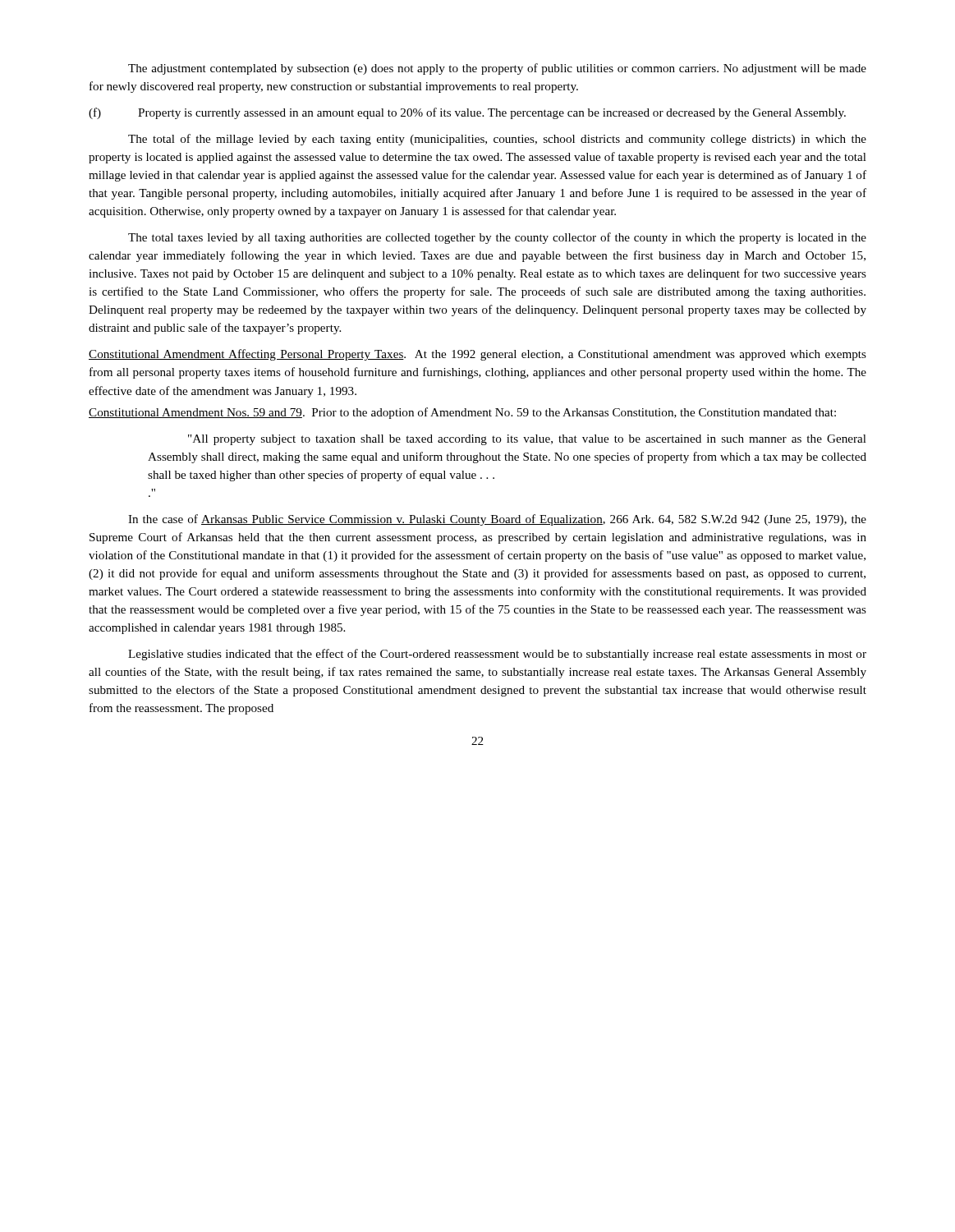Screen dimensions: 1232x955
Task: Select the text block that reads ""All property subject to taxation shall"
Action: 507,465
